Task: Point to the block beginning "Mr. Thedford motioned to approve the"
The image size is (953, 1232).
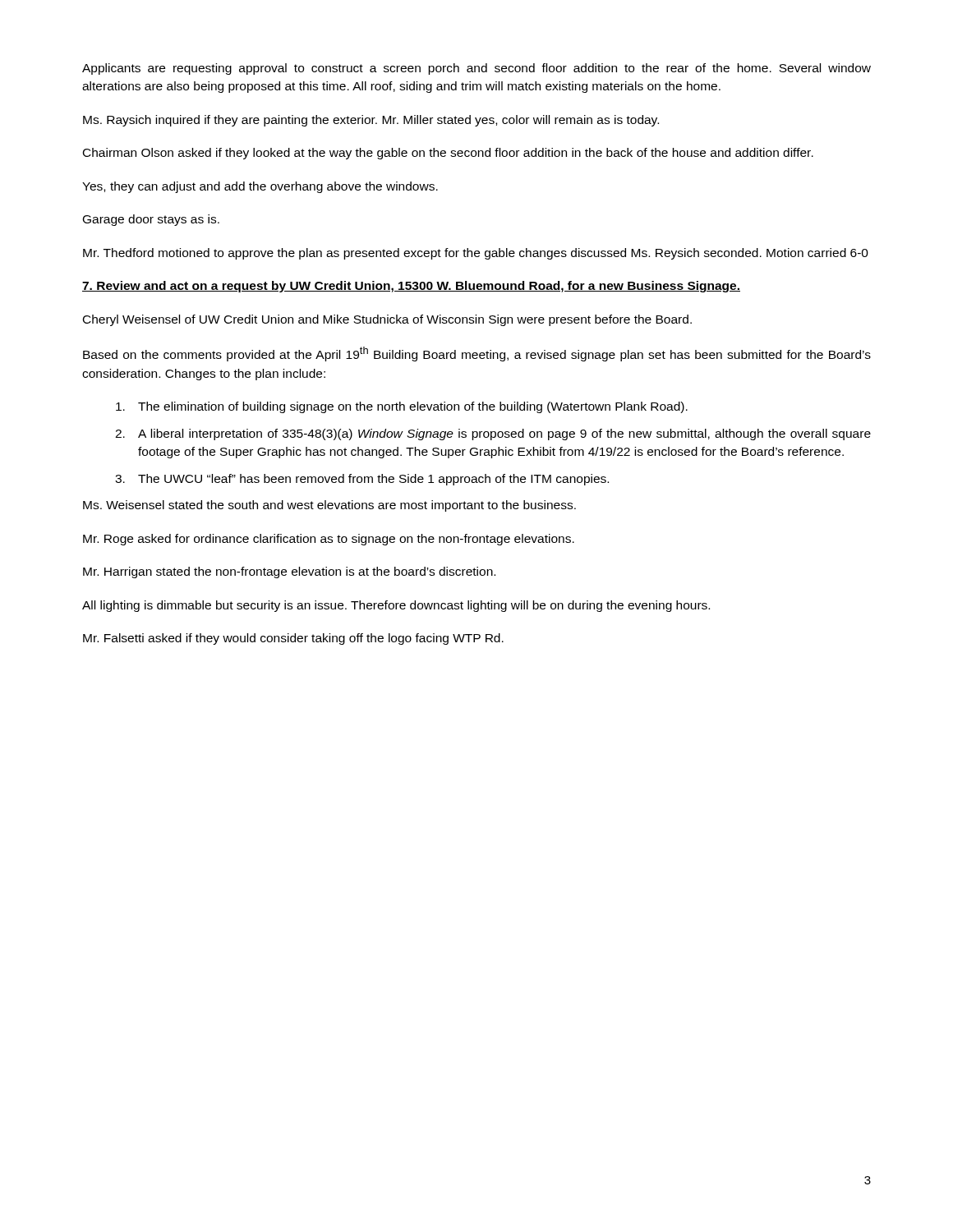Action: click(475, 252)
